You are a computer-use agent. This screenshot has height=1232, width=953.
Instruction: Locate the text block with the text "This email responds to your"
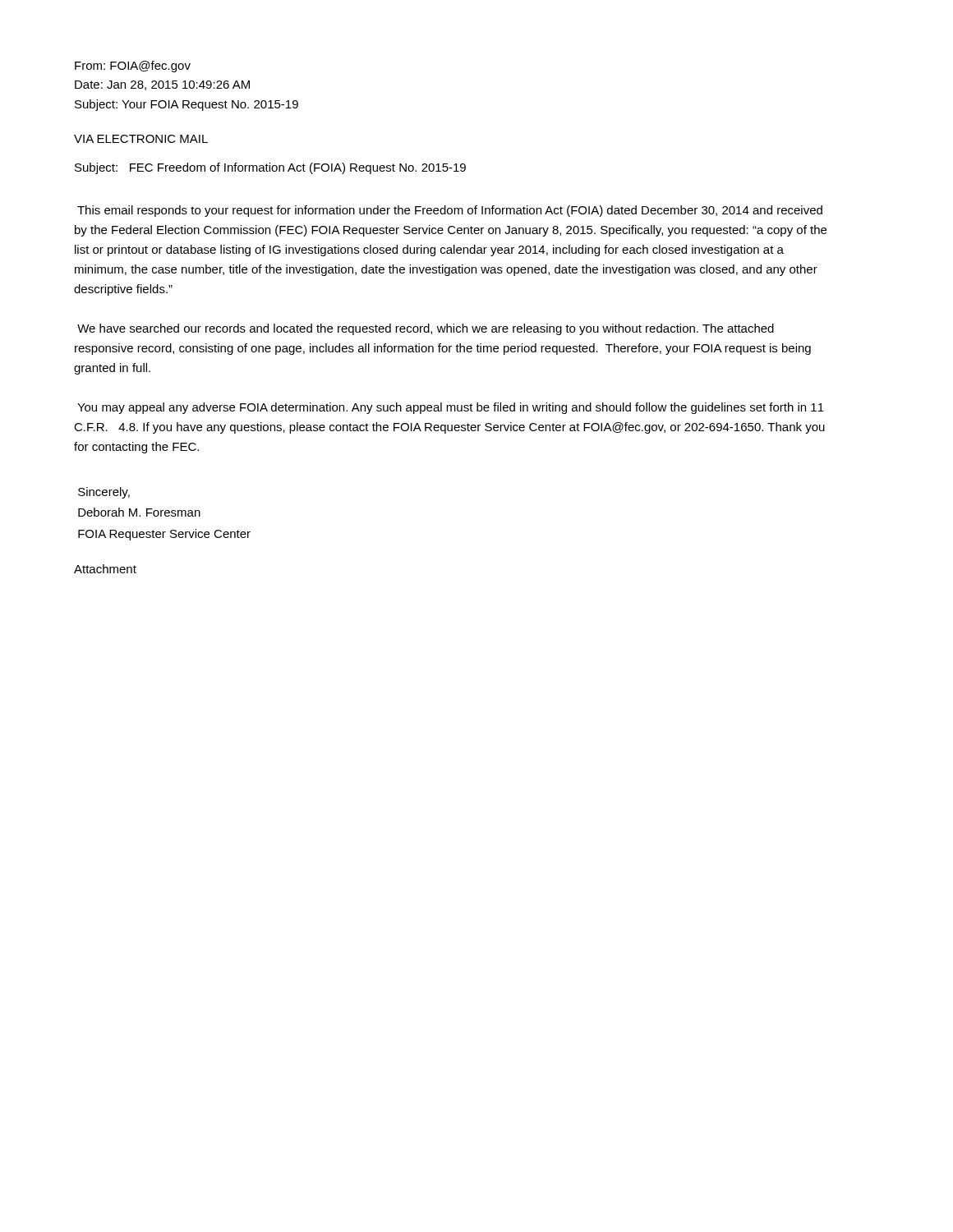tap(451, 249)
